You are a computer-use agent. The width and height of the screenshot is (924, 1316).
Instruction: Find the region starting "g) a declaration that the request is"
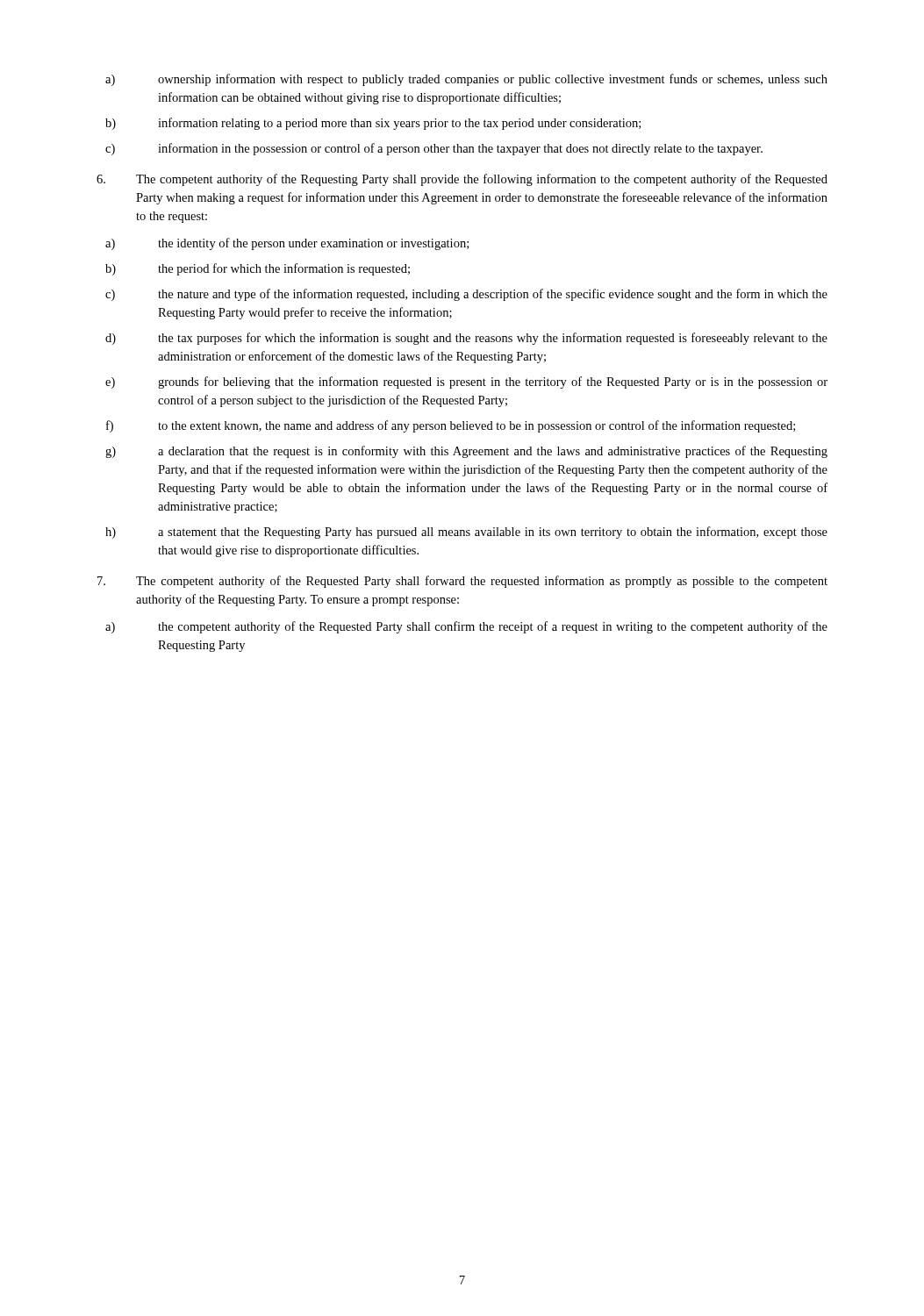tap(462, 479)
